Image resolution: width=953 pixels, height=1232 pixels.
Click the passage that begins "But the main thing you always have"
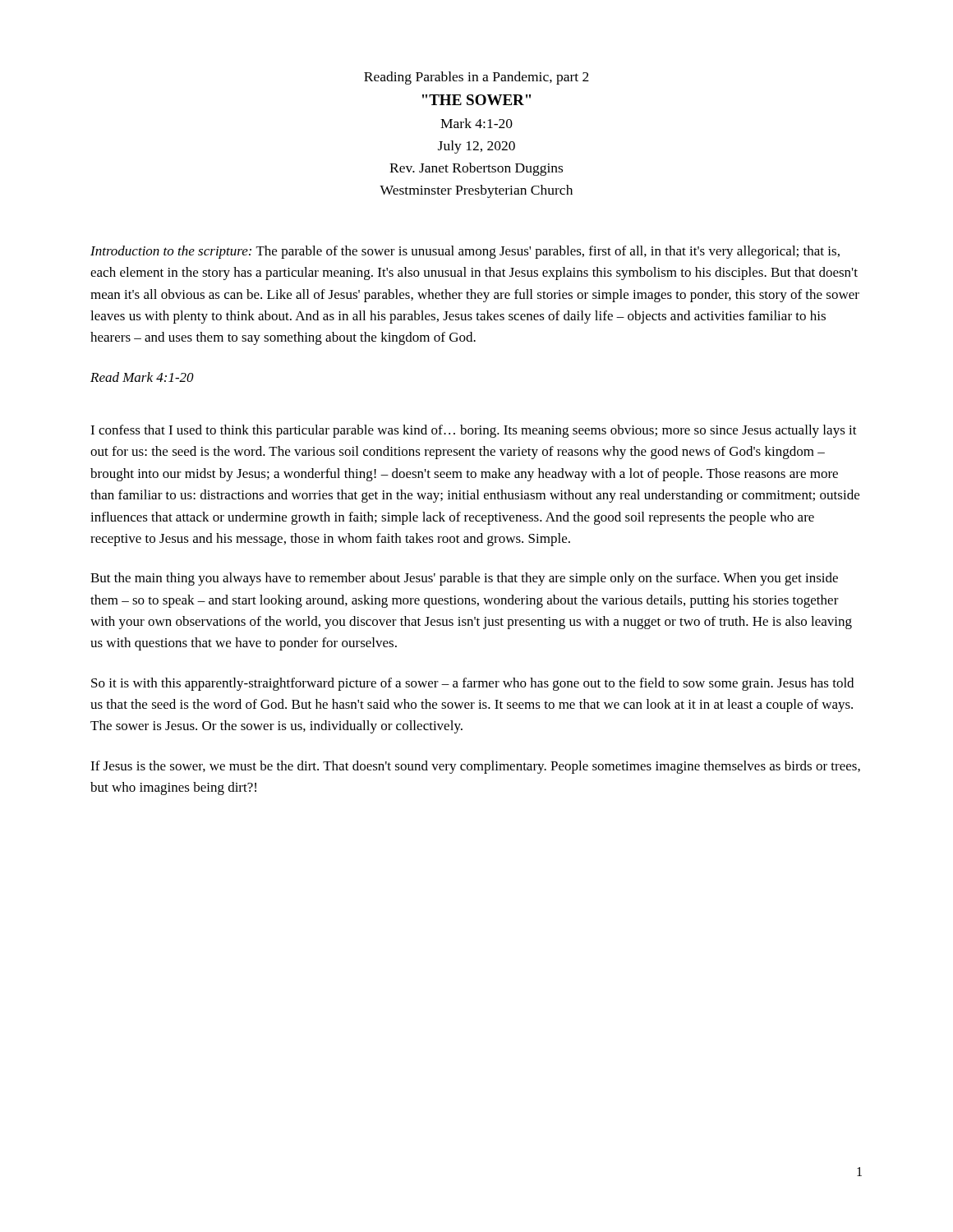coord(471,610)
